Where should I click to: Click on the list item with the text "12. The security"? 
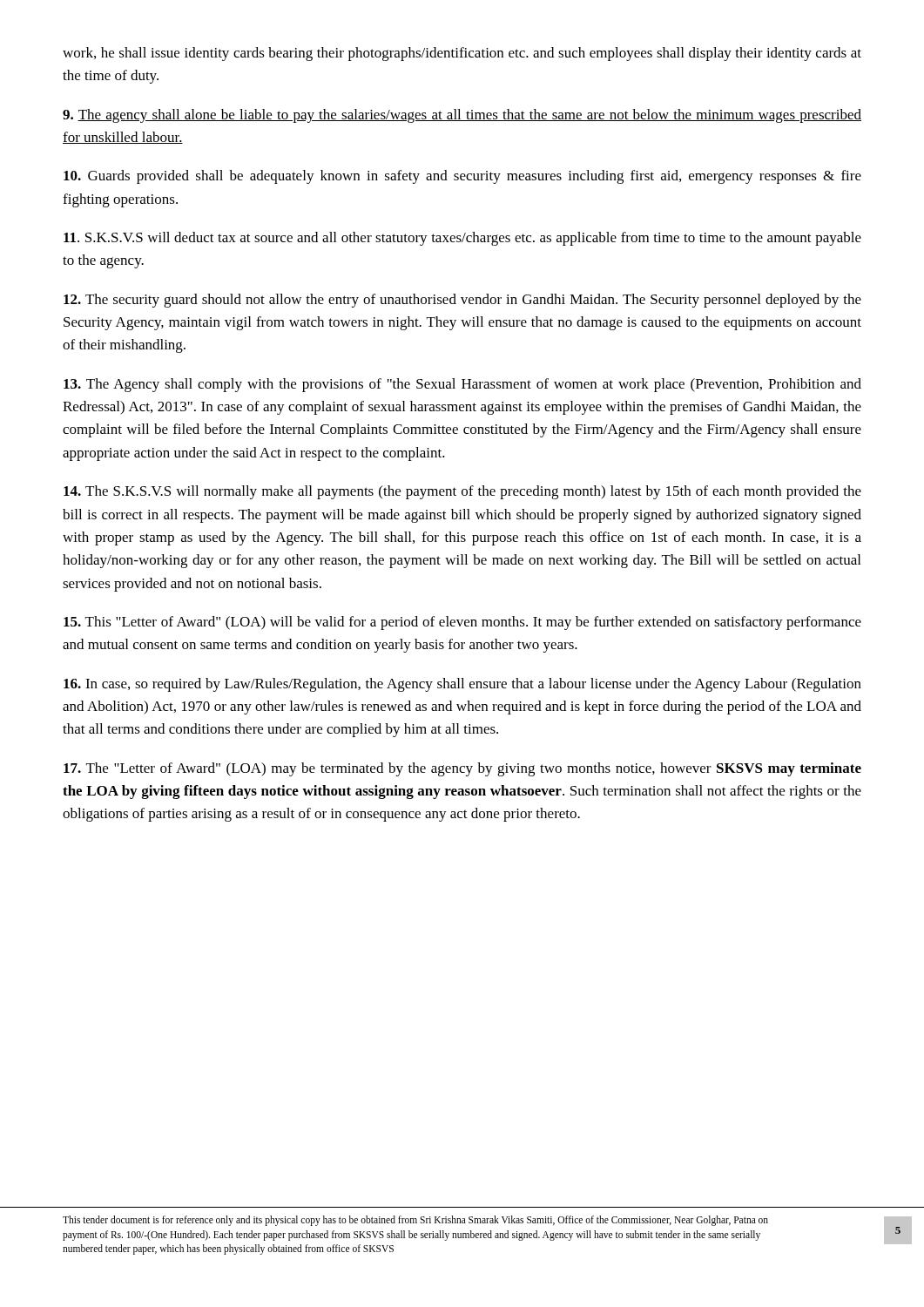462,322
